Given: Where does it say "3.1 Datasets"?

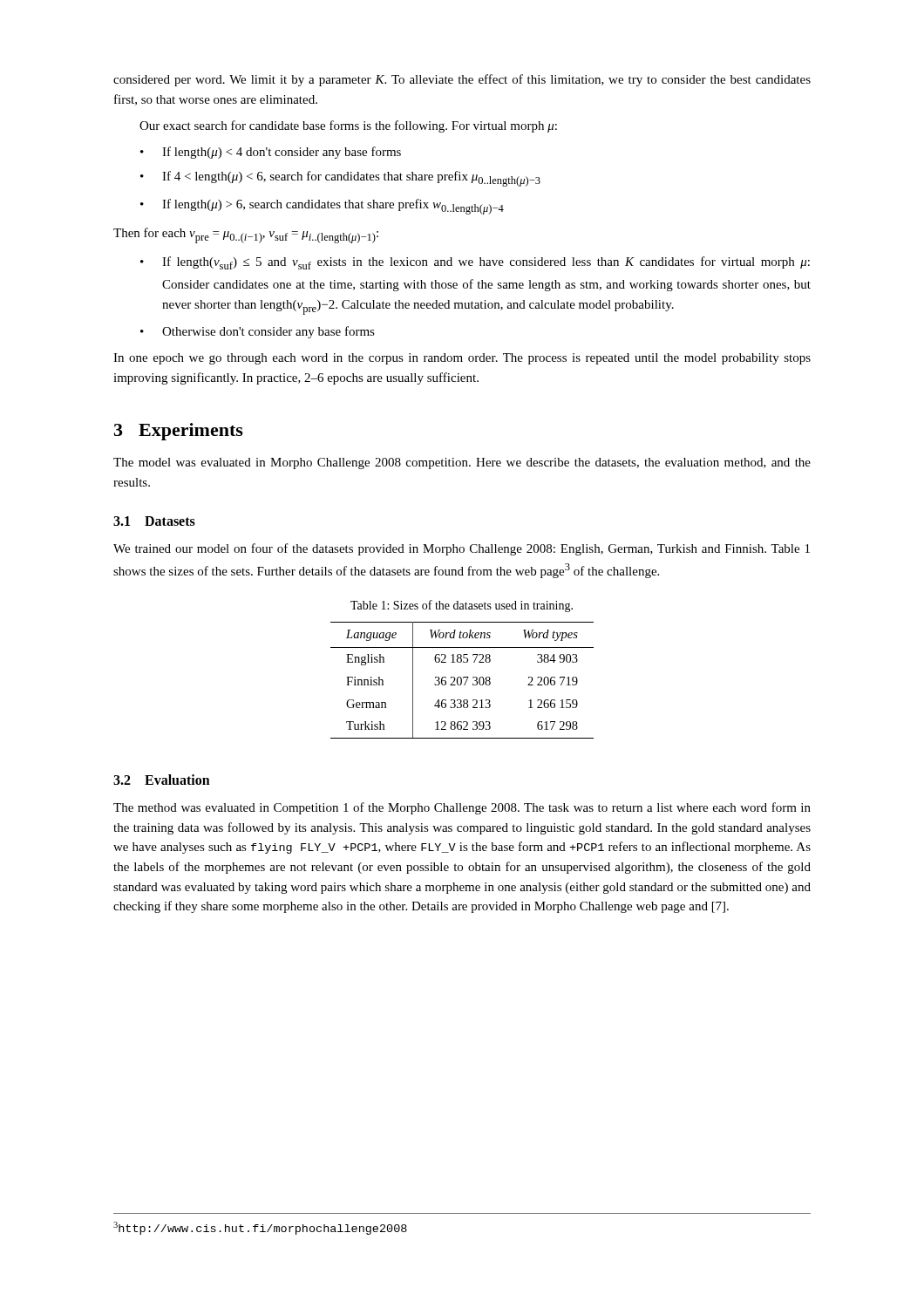Looking at the screenshot, I should pos(154,521).
